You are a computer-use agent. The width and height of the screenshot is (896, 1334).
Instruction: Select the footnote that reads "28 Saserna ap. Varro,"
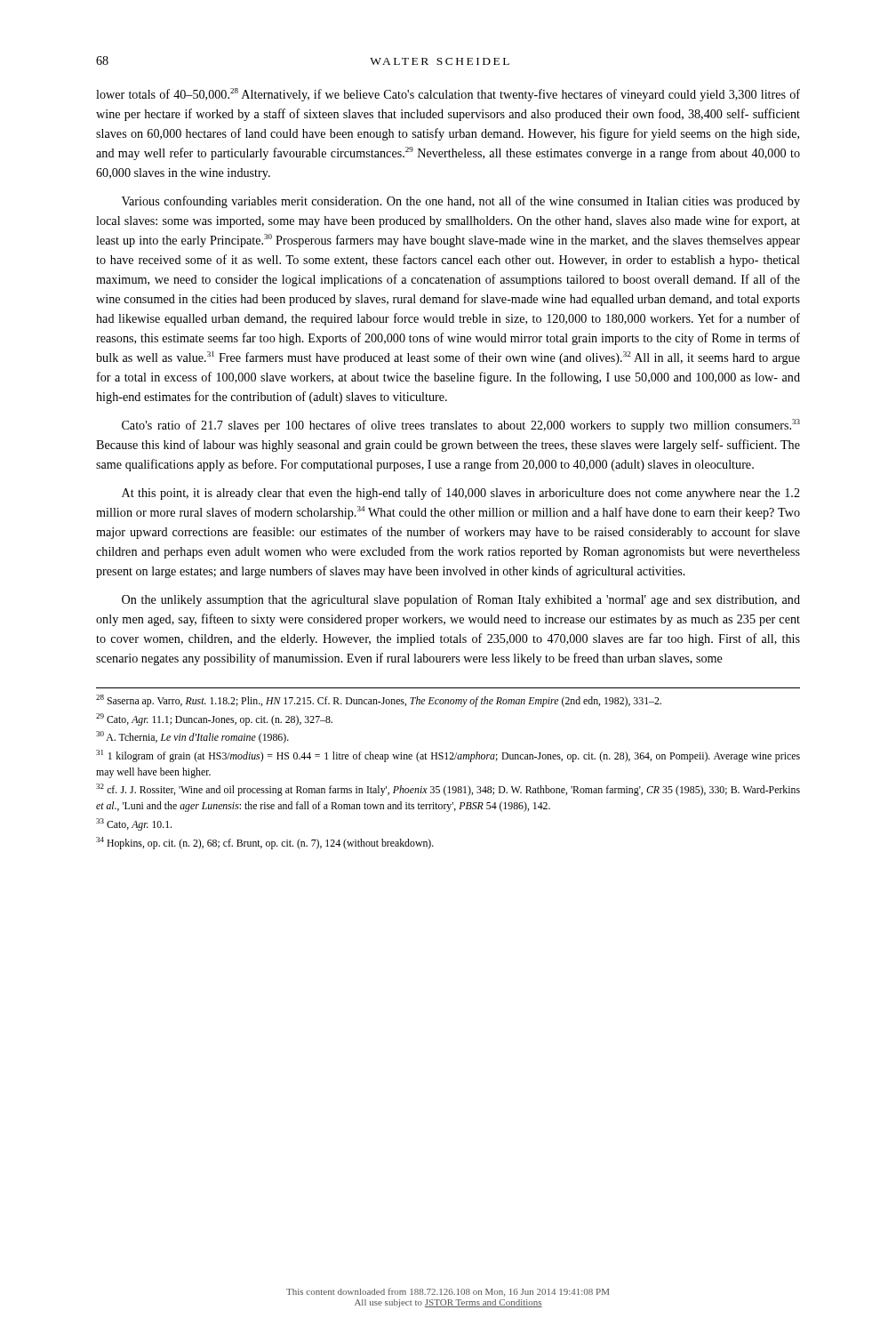click(x=379, y=700)
